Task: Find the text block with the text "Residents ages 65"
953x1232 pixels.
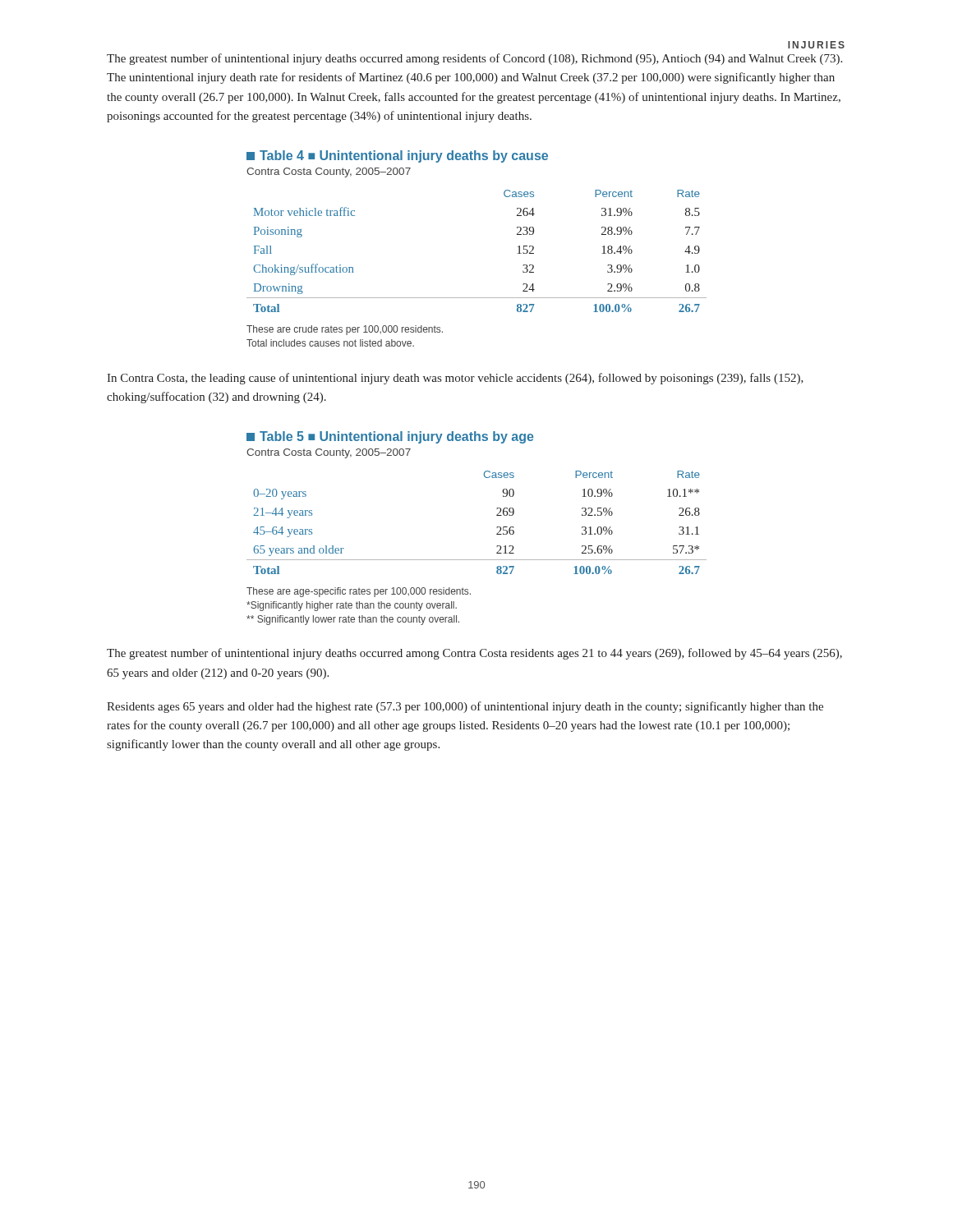Action: (x=465, y=725)
